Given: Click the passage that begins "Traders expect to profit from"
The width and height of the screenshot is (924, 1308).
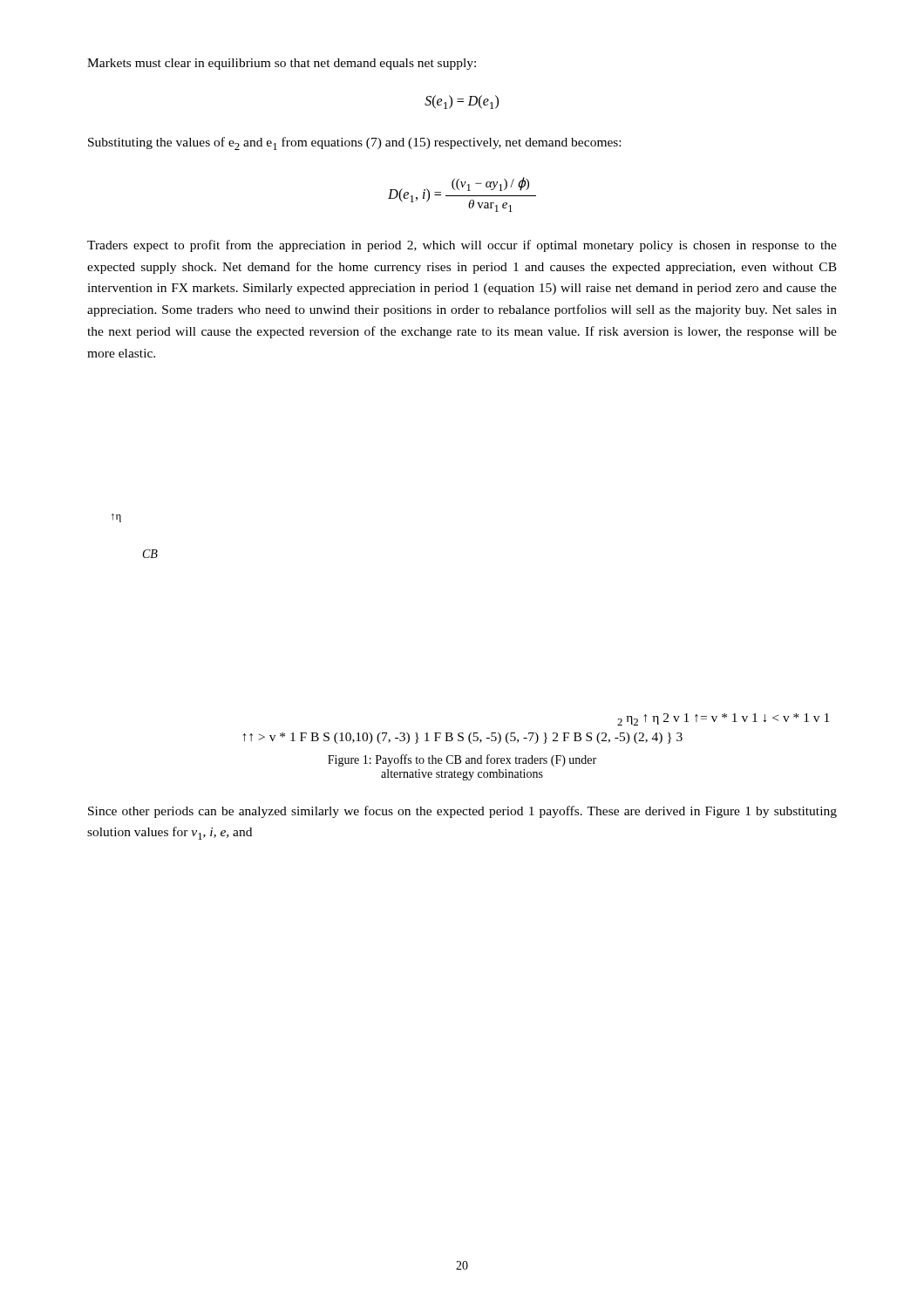Looking at the screenshot, I should tap(462, 298).
